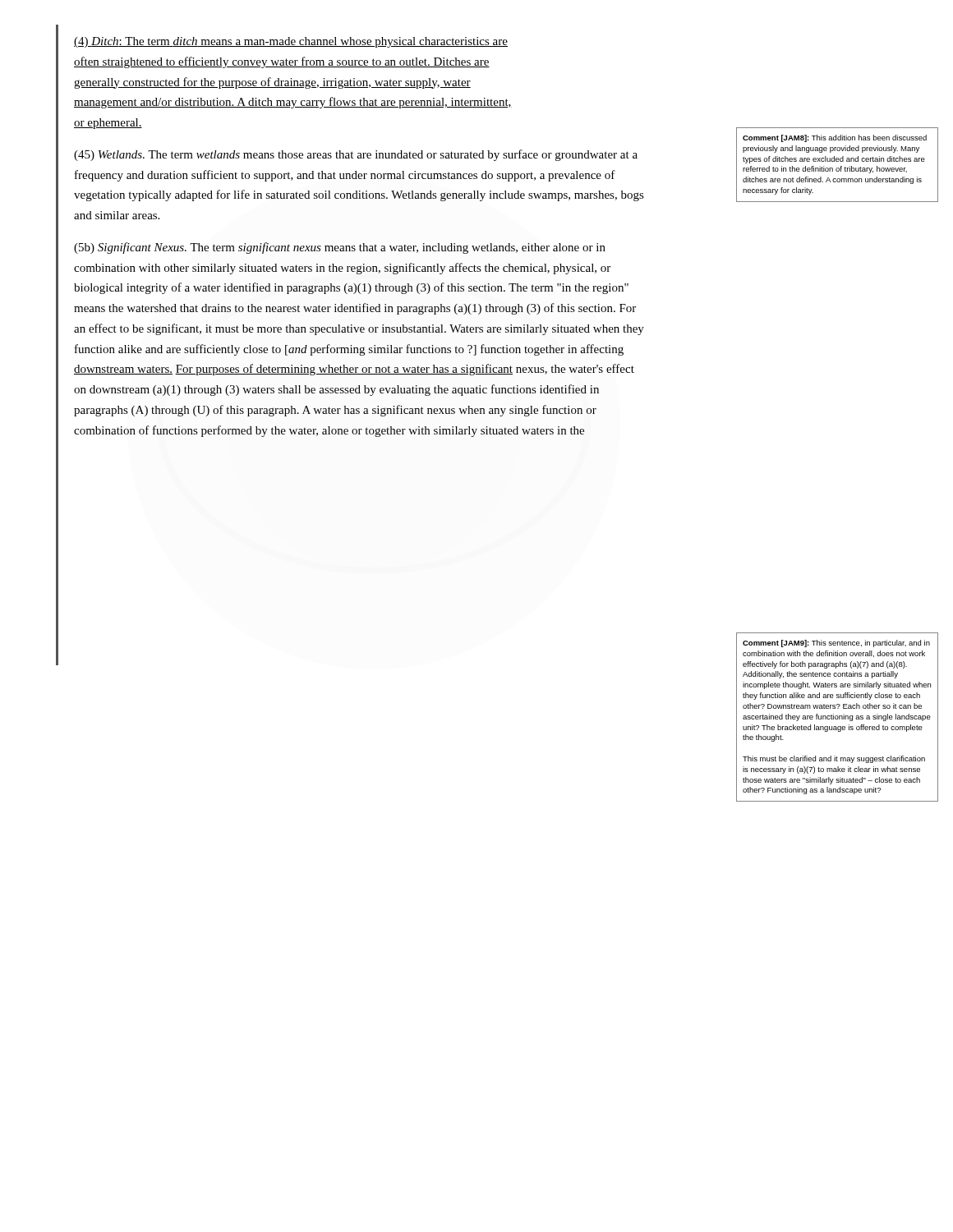Where is the passage that starts "(4) Ditch: The term ditch means a"?
Viewport: 953px width, 1232px height.
pos(293,82)
